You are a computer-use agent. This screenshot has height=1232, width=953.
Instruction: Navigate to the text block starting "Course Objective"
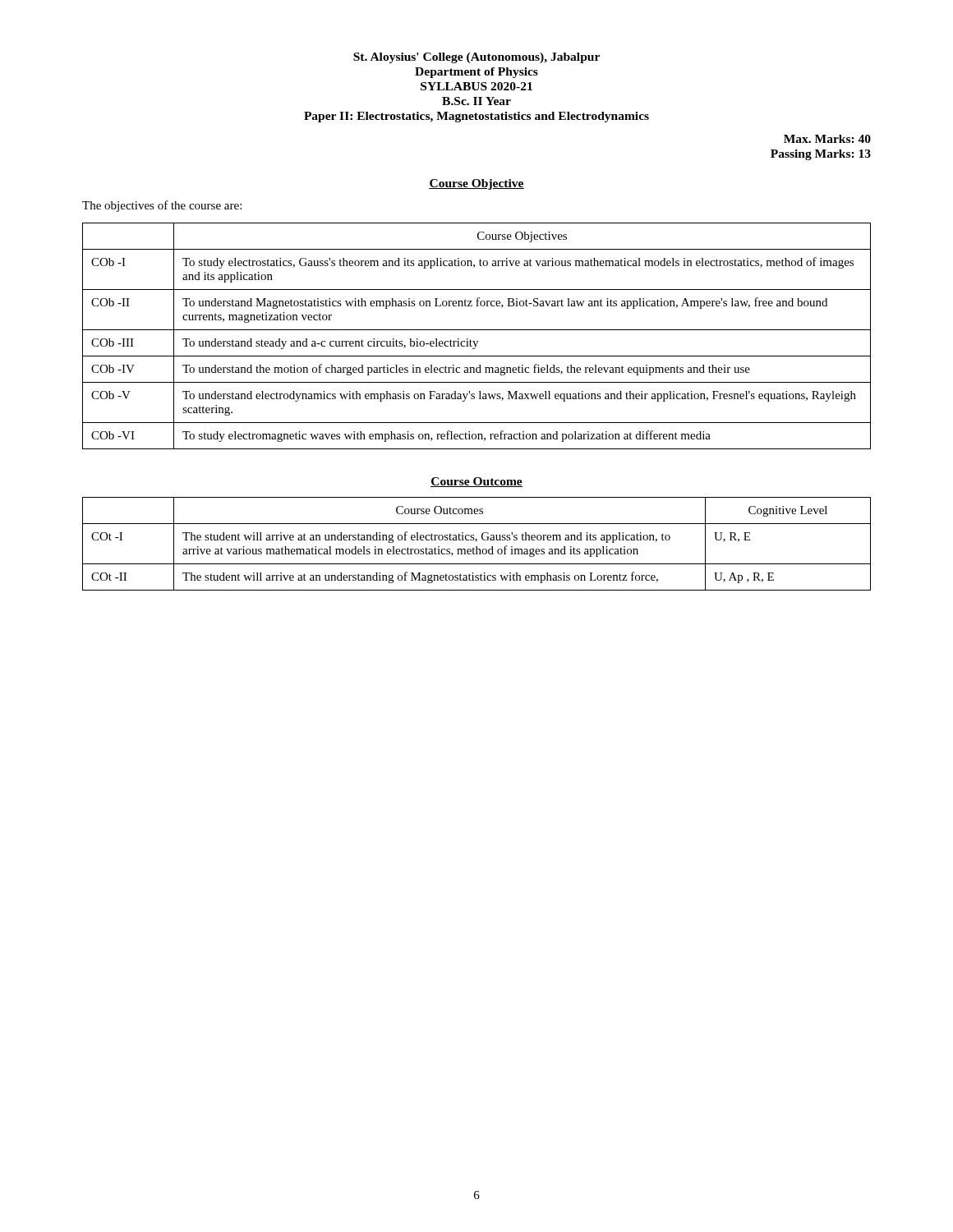[x=476, y=183]
